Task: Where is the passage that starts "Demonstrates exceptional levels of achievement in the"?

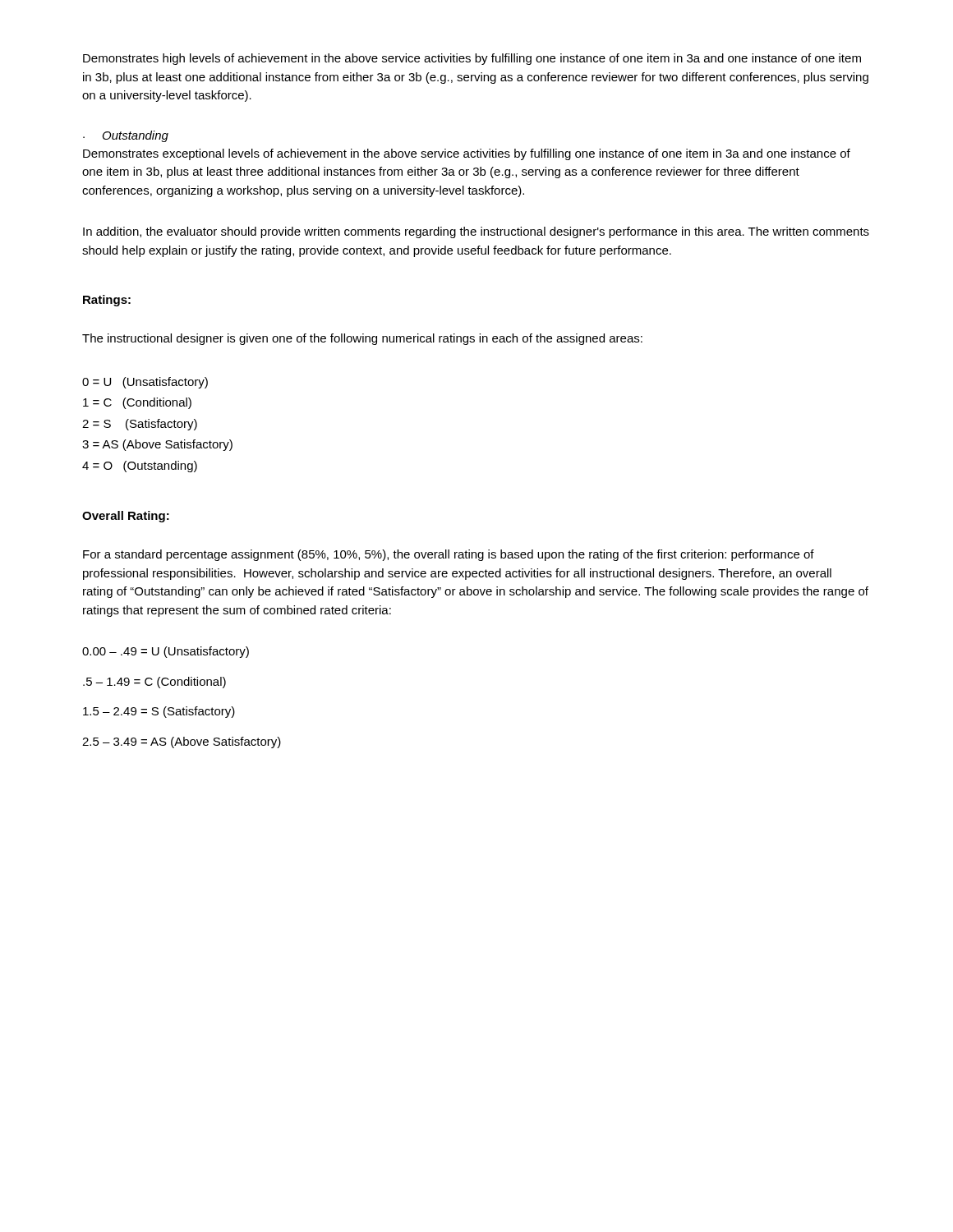Action: pyautogui.click(x=466, y=171)
